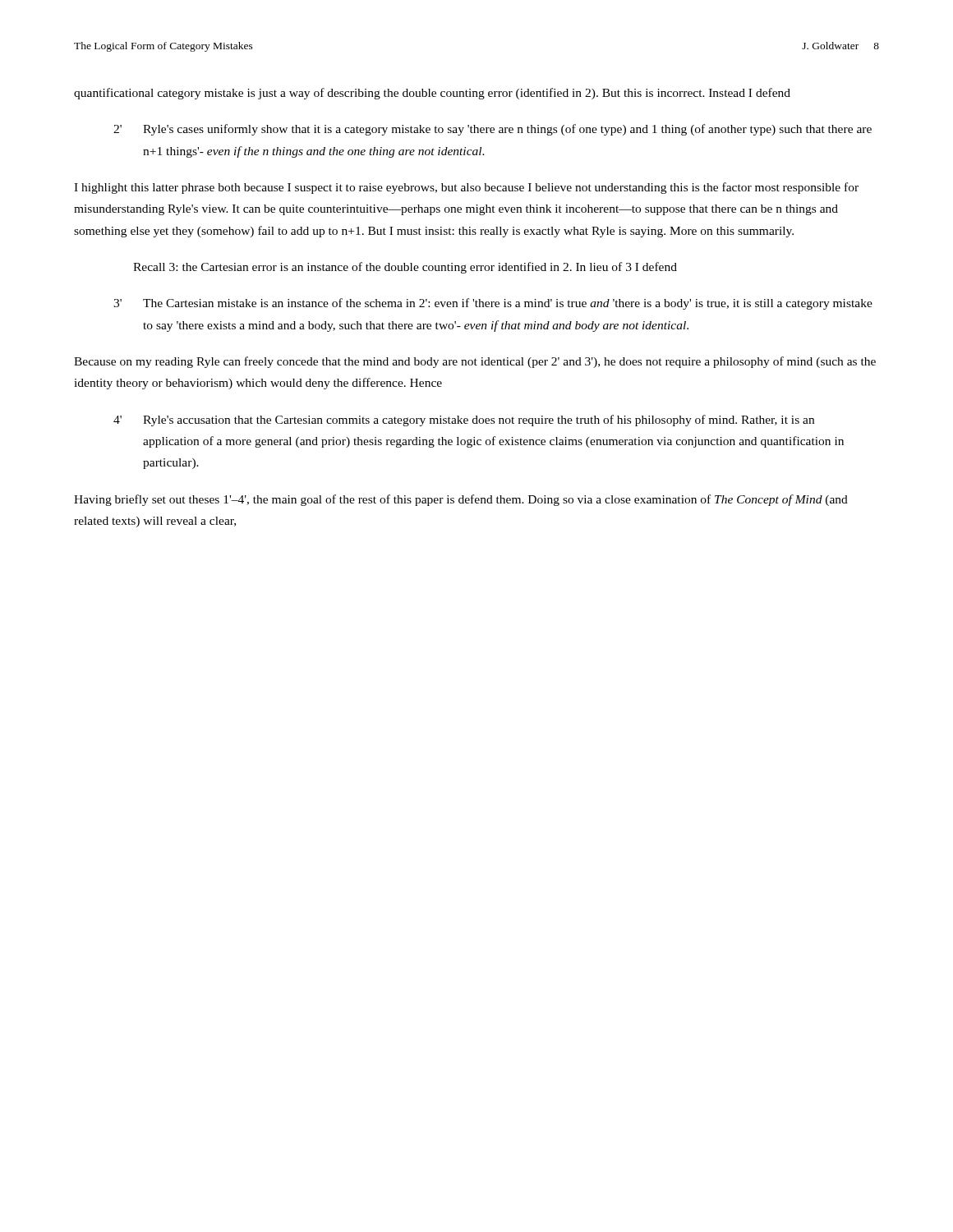This screenshot has height=1232, width=953.
Task: Find the text block with the text "Recall 3: the Cartesian"
Action: 506,267
